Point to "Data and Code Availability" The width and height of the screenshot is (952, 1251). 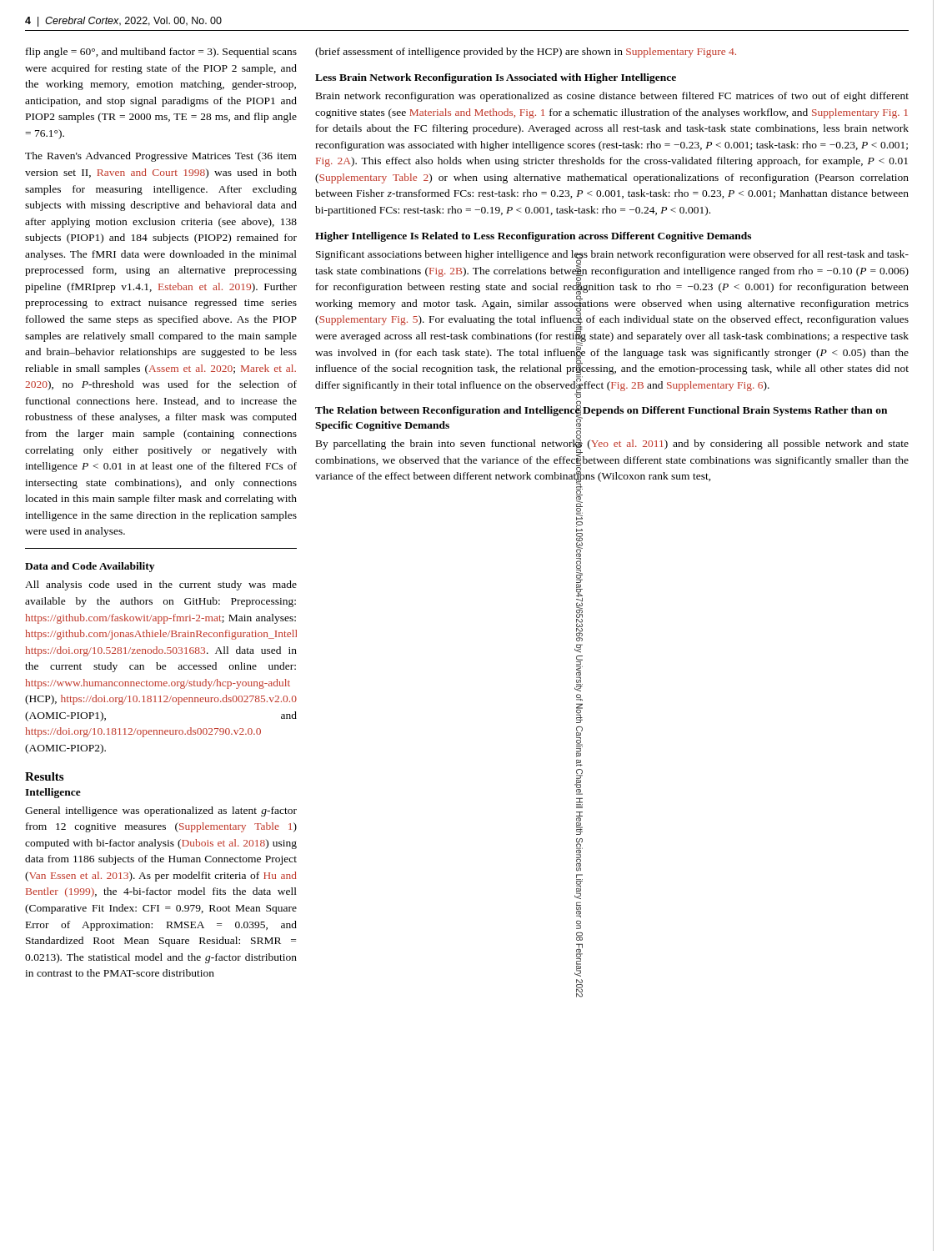coord(90,566)
